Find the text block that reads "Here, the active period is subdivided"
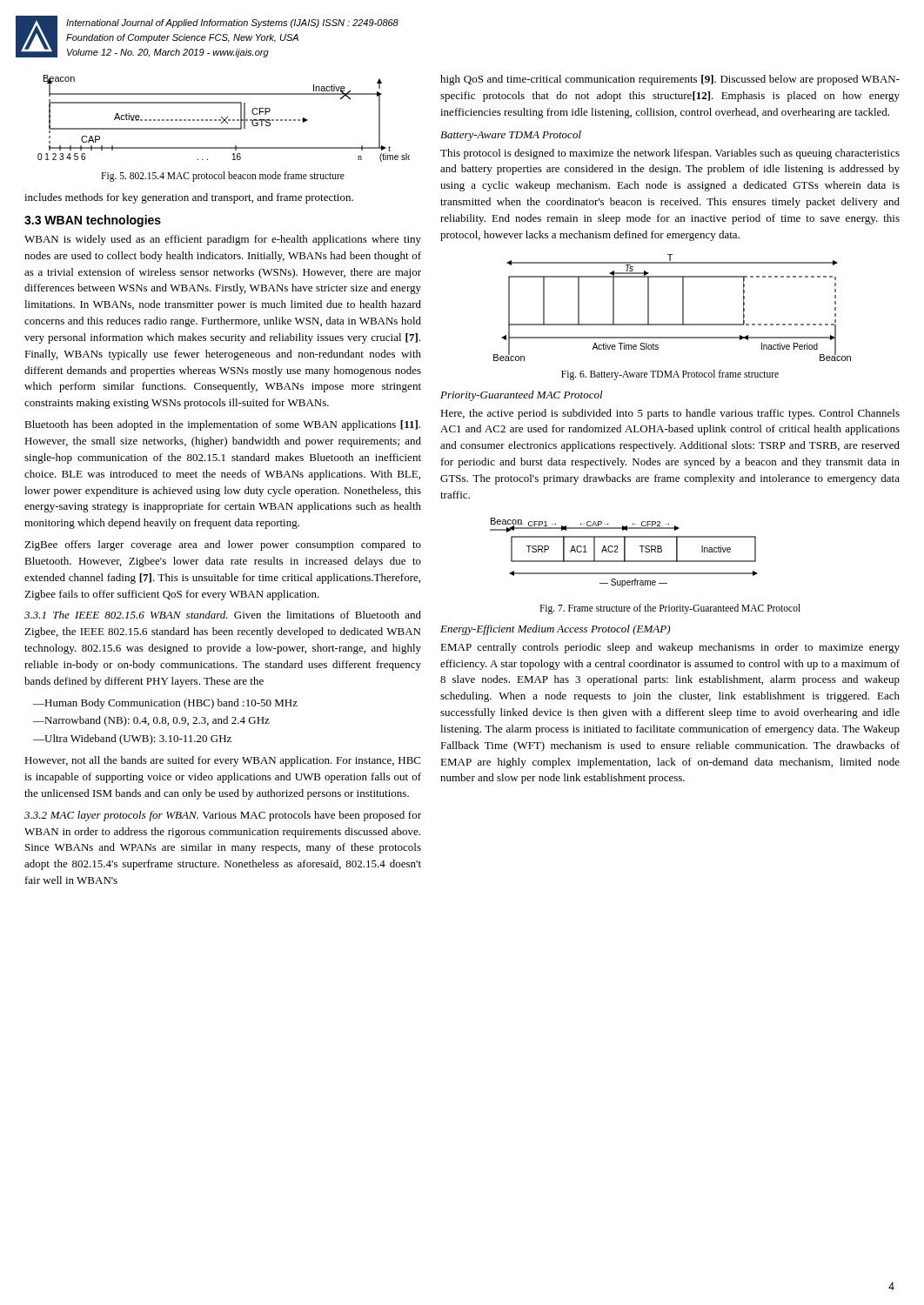The height and width of the screenshot is (1305, 924). click(x=670, y=454)
